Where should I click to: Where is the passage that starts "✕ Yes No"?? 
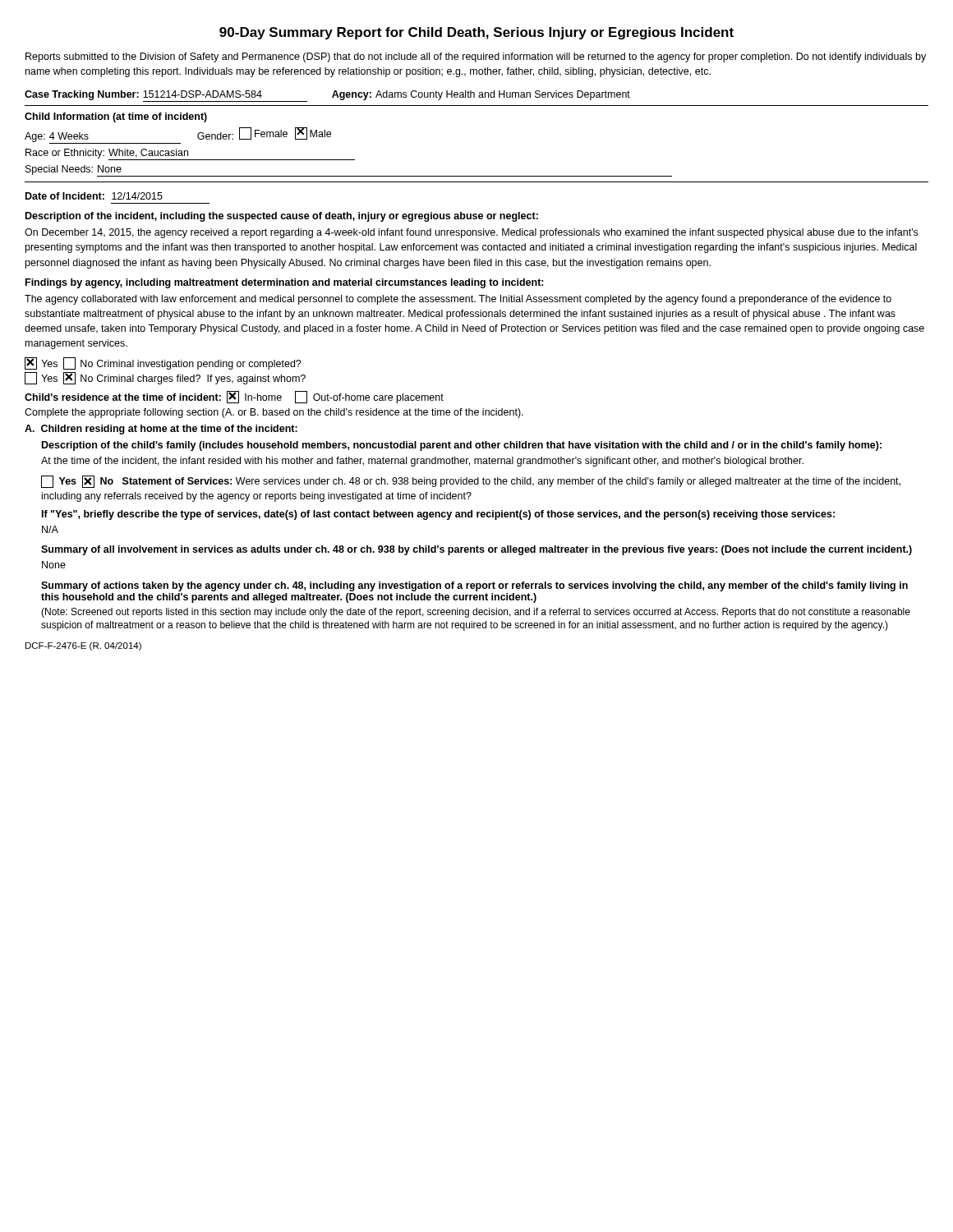coord(163,363)
